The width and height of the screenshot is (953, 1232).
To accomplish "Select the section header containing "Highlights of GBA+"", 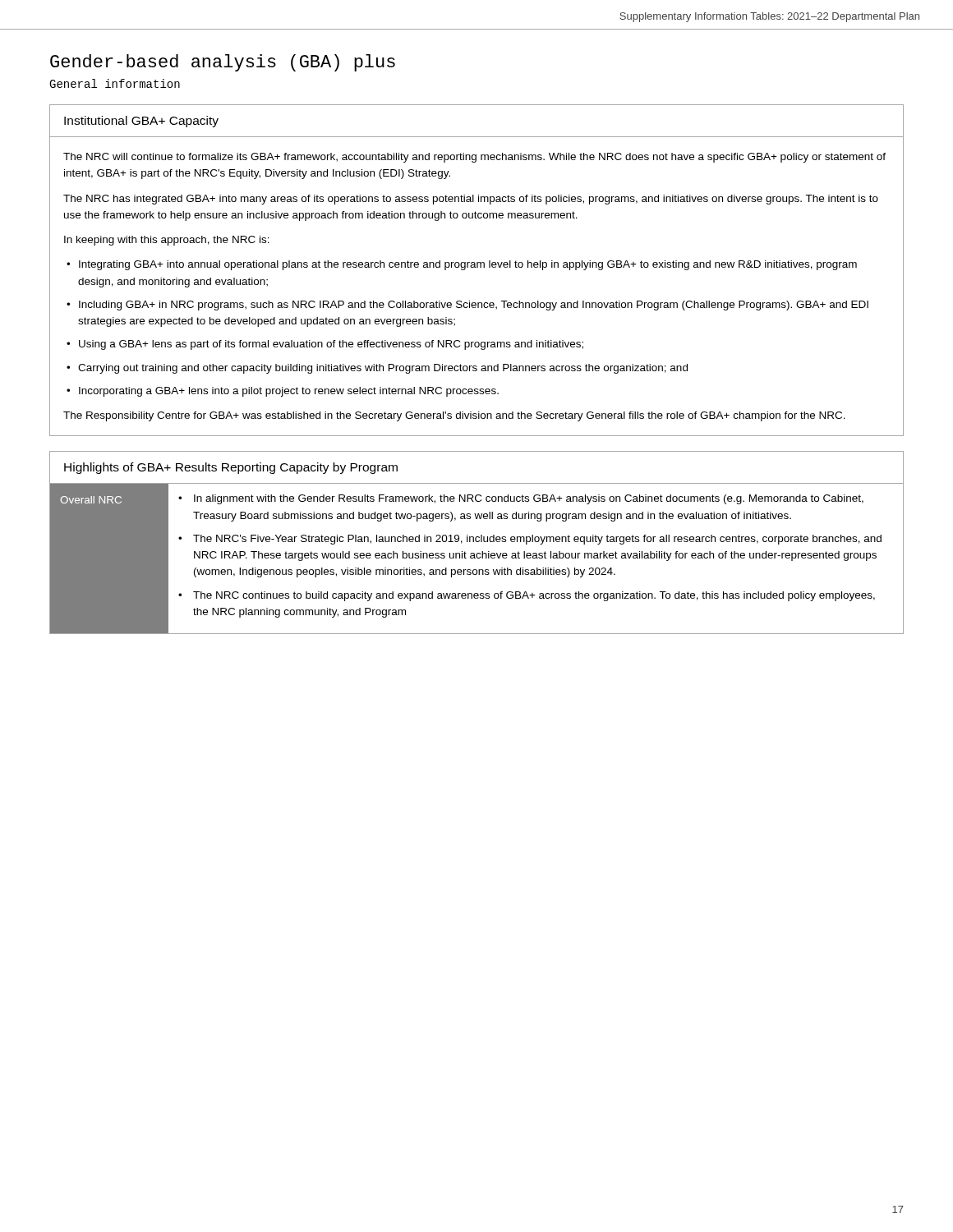I will click(x=231, y=467).
